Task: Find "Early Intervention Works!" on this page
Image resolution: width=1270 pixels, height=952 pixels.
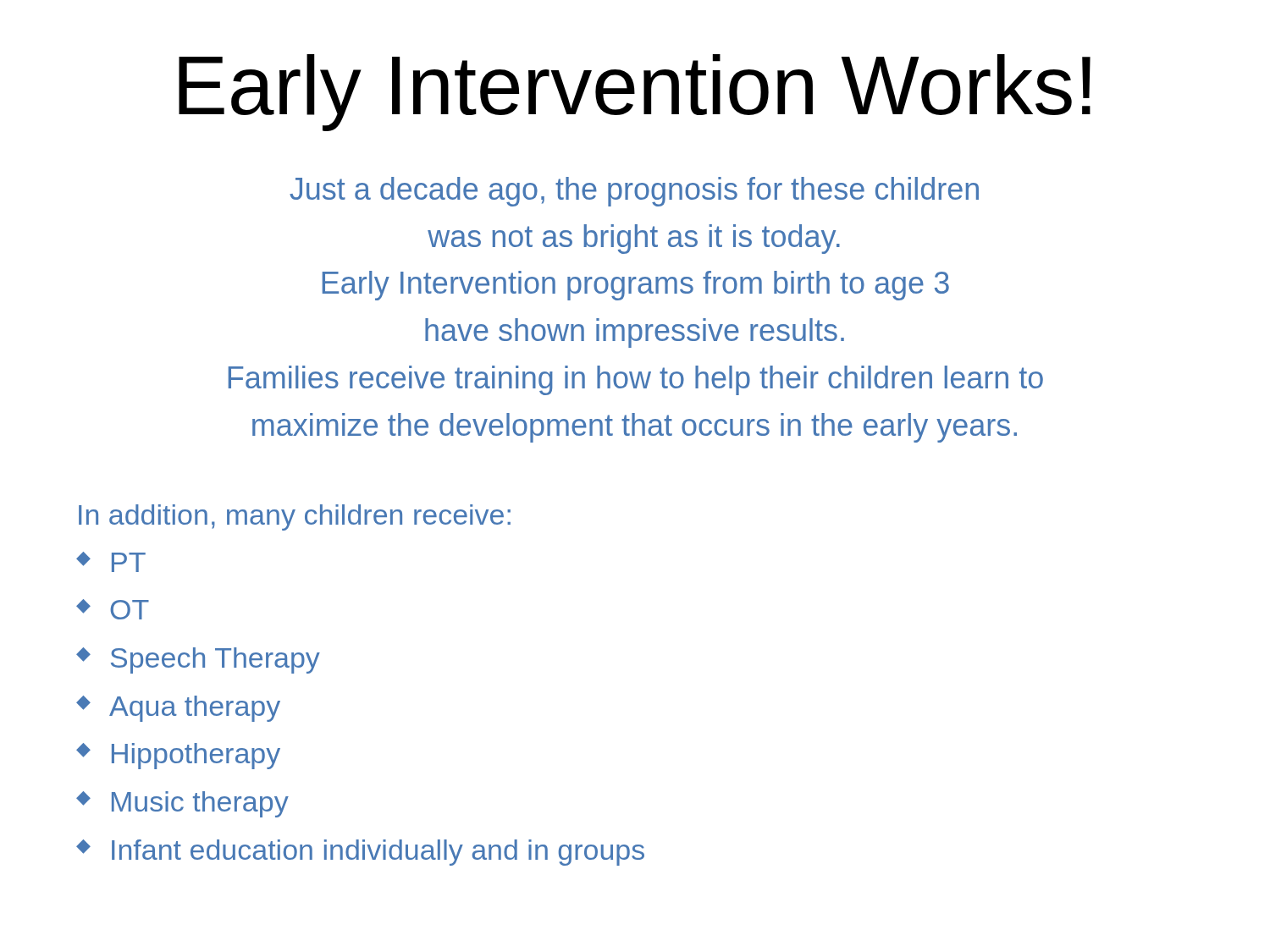Action: point(635,85)
